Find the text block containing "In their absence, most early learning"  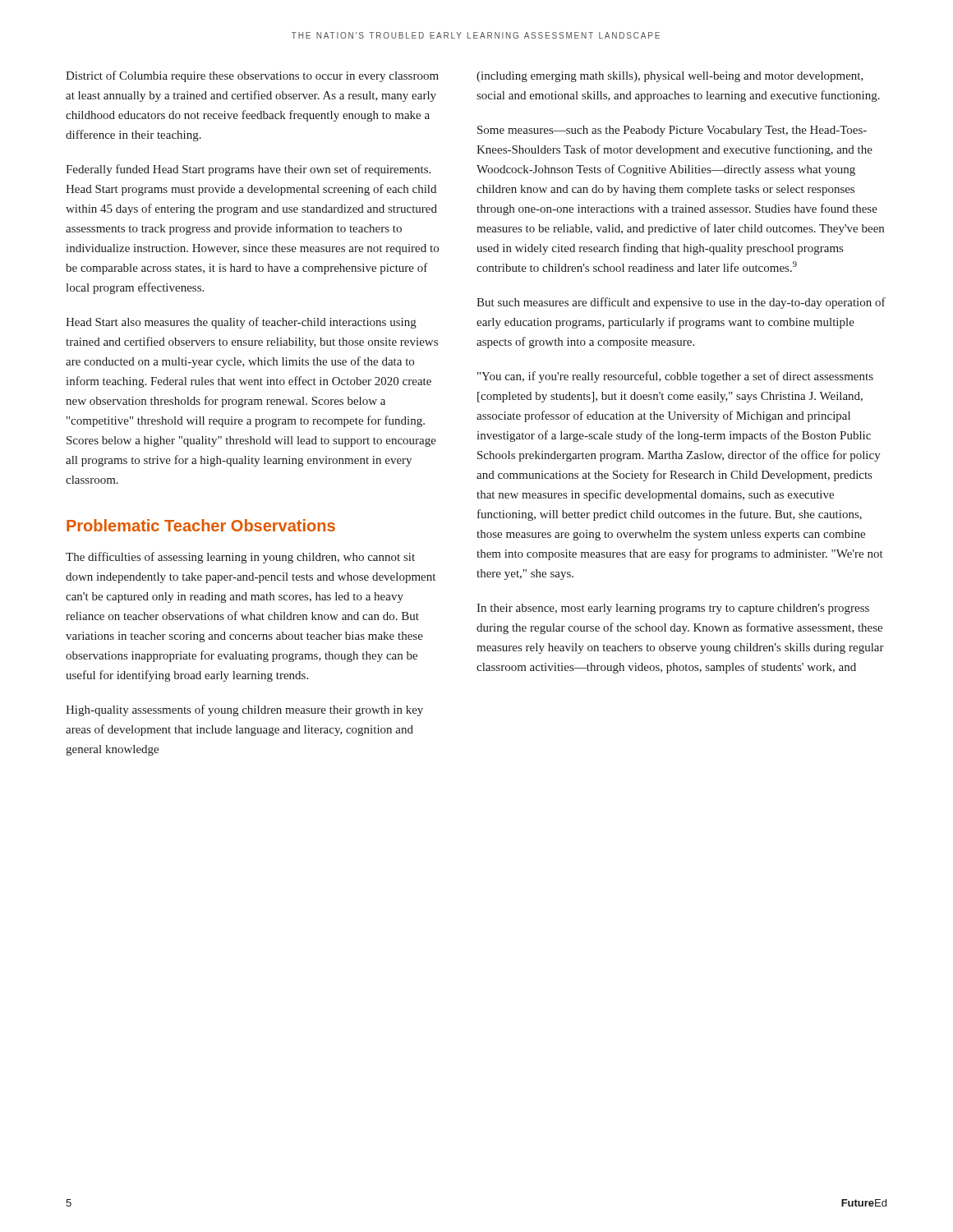(x=680, y=637)
